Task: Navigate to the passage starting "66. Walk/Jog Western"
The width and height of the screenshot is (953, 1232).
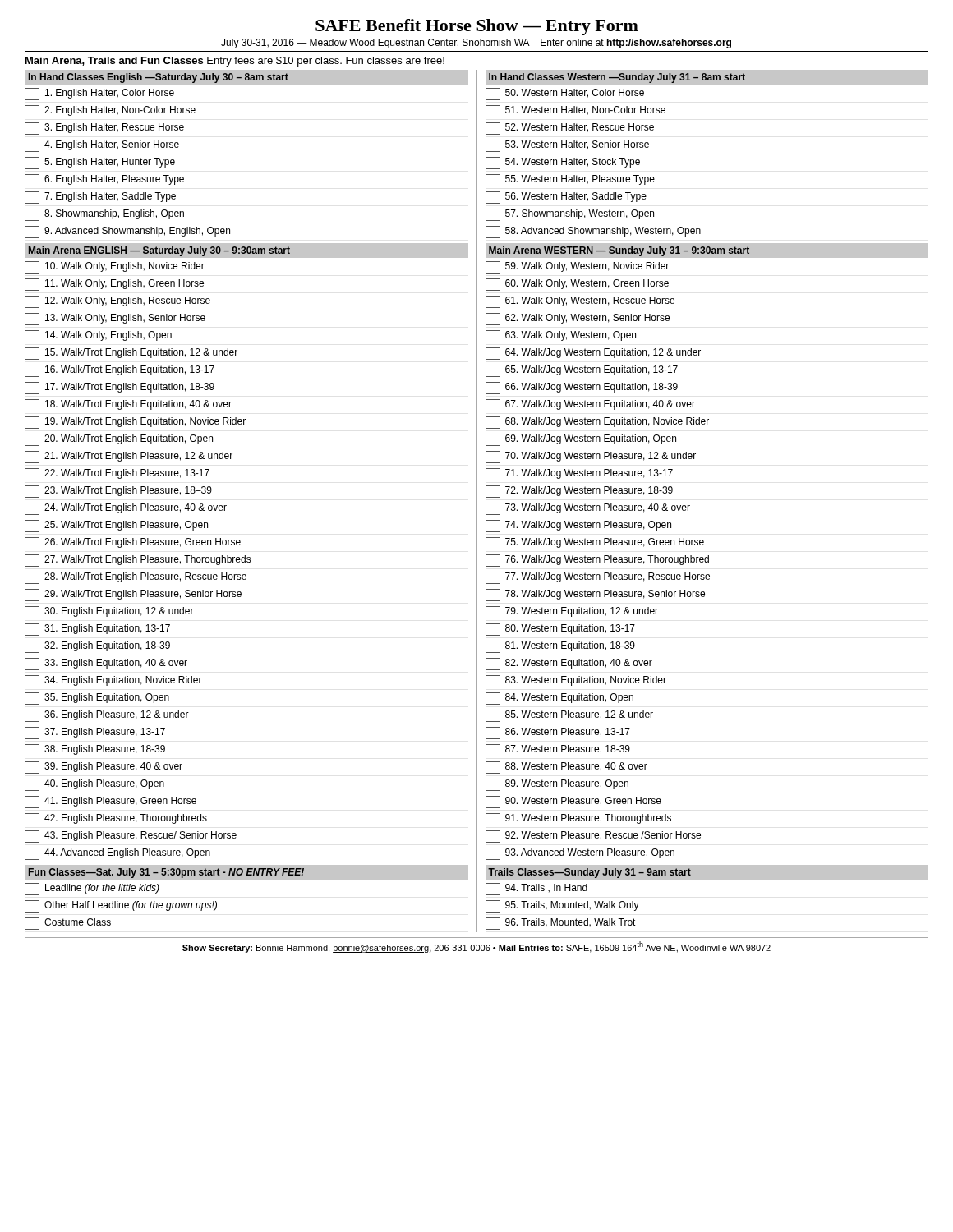Action: pyautogui.click(x=582, y=387)
